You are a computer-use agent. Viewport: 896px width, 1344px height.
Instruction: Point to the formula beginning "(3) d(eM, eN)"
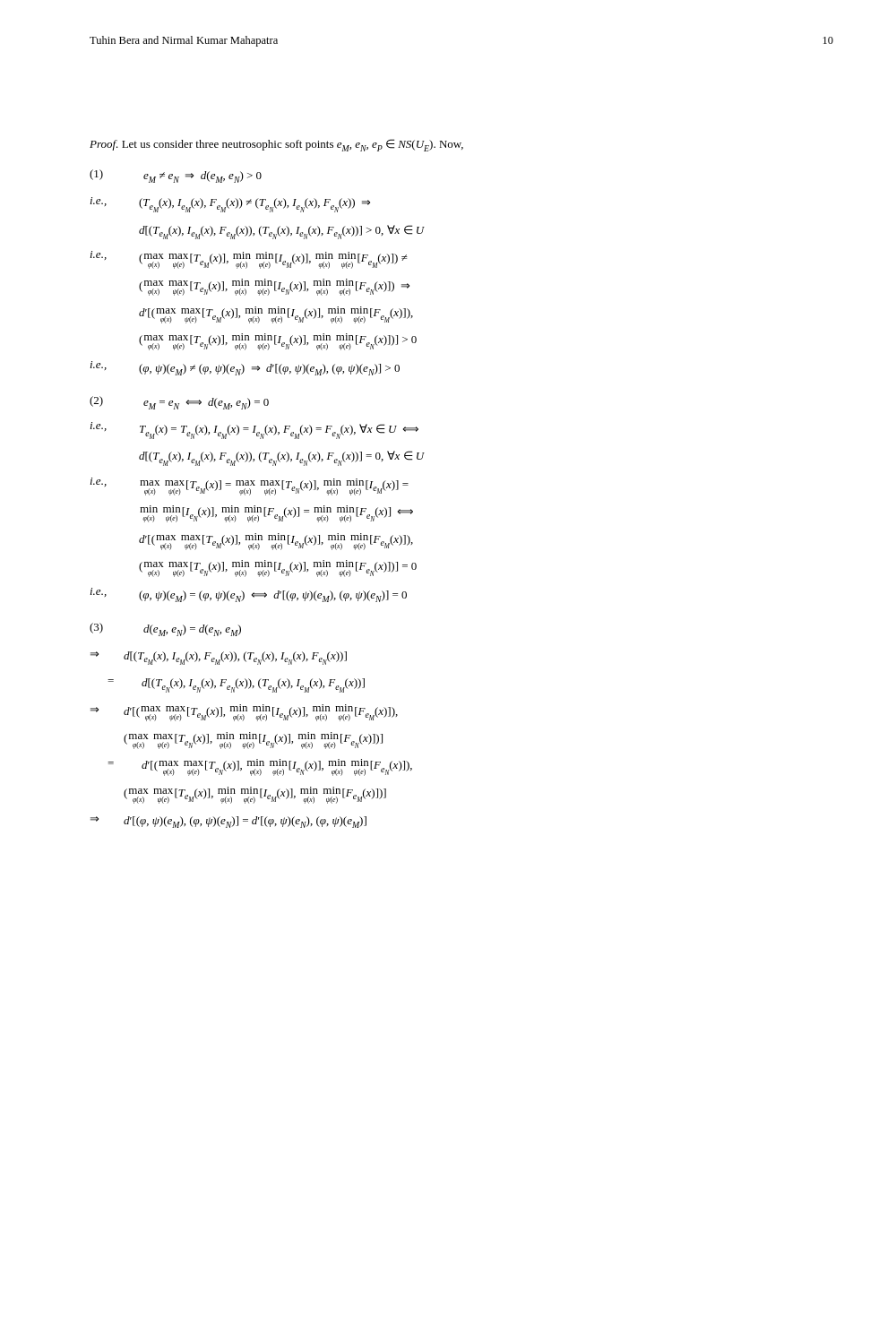click(165, 629)
